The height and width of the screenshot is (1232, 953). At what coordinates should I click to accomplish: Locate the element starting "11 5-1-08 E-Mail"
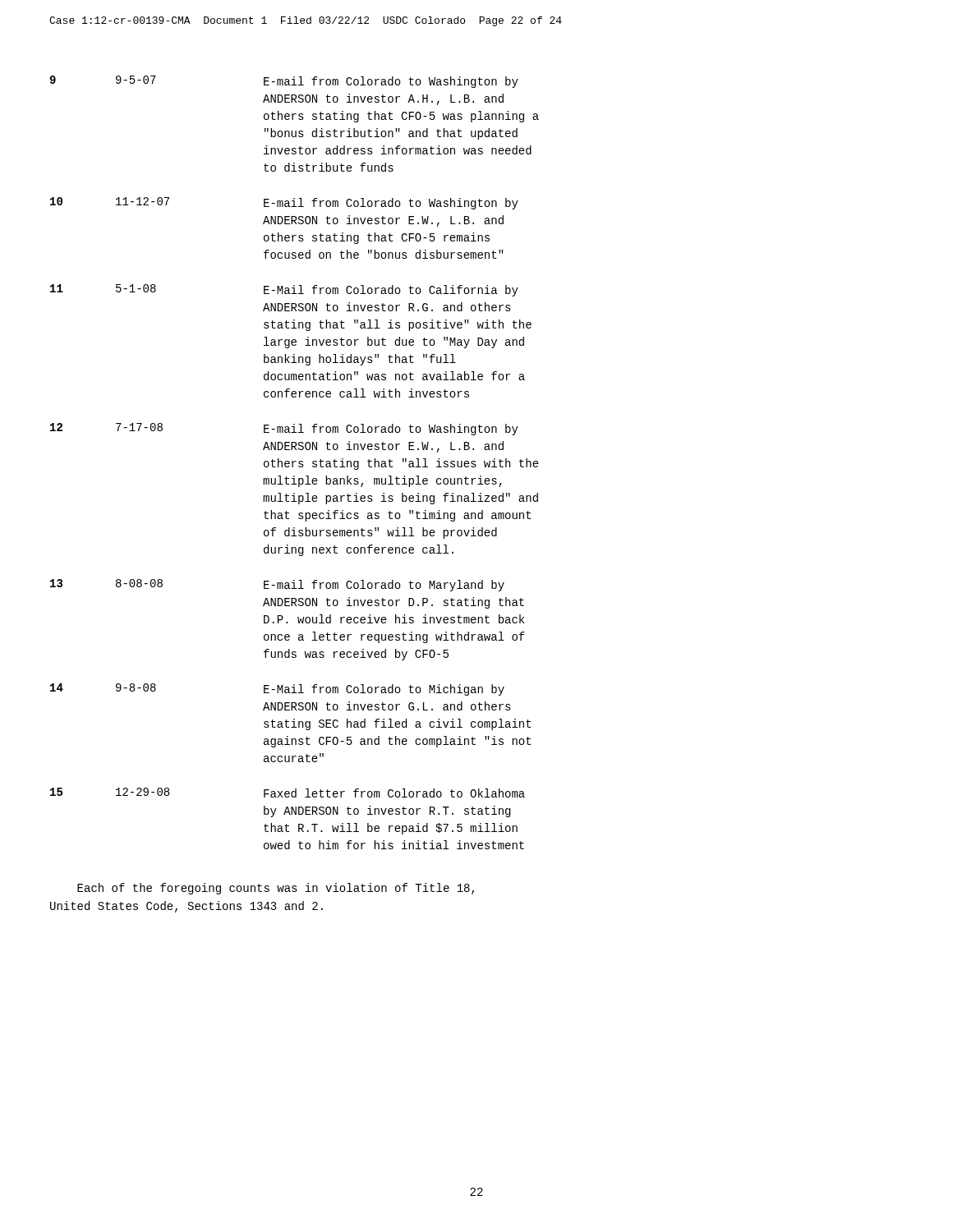tap(476, 343)
